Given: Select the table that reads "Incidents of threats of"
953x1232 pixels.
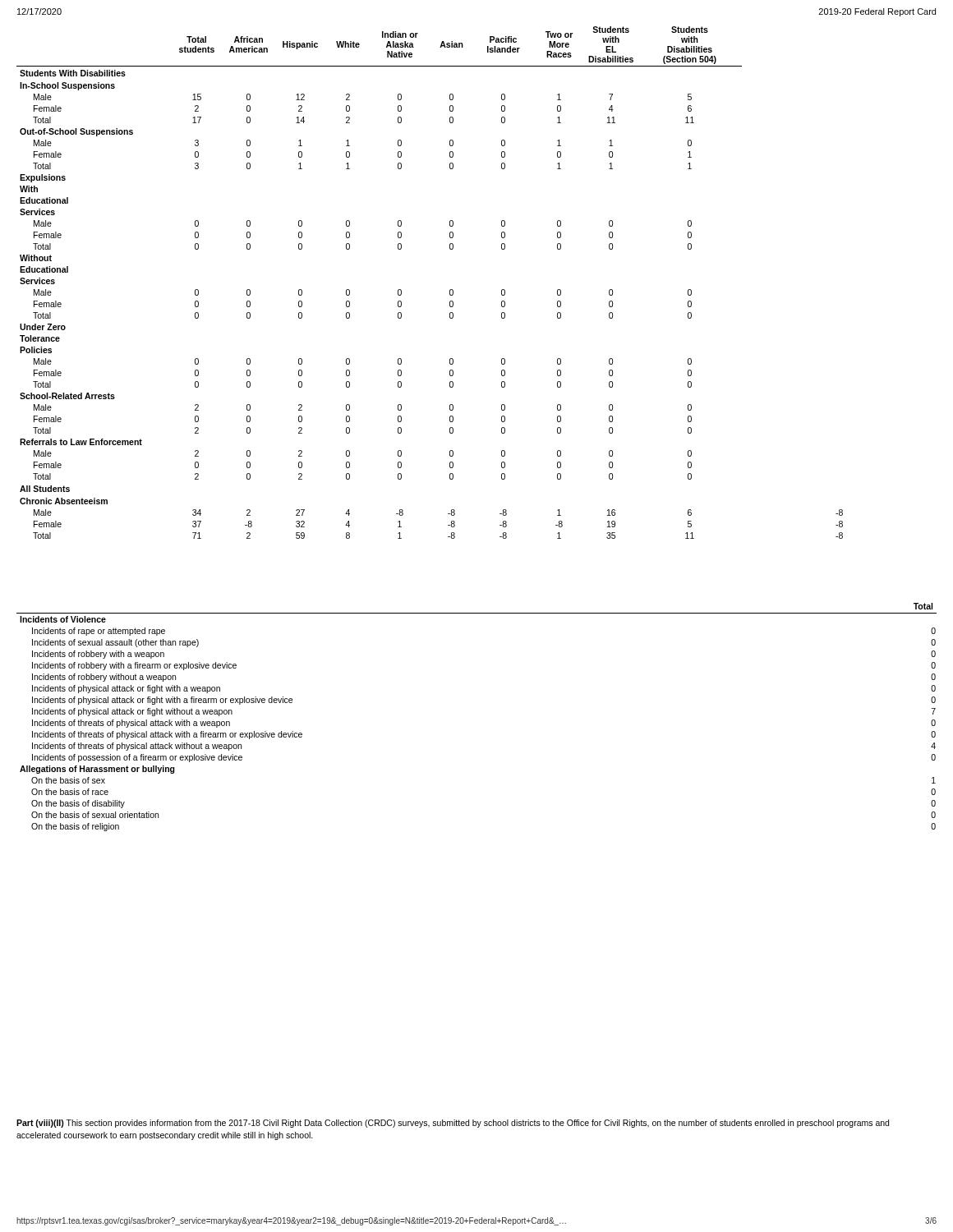Looking at the screenshot, I should (x=476, y=716).
